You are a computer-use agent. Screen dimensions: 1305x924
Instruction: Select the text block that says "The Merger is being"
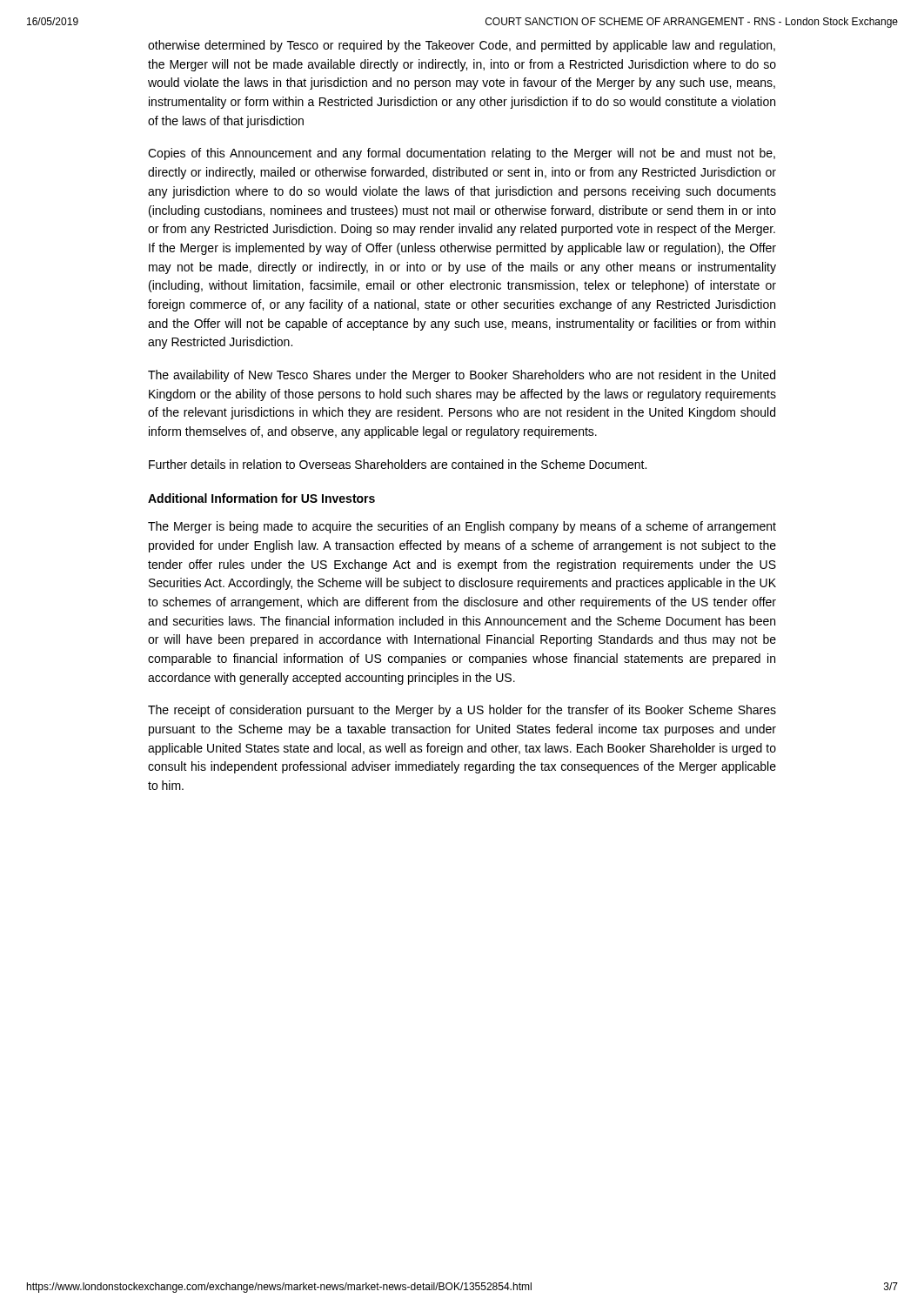click(462, 603)
